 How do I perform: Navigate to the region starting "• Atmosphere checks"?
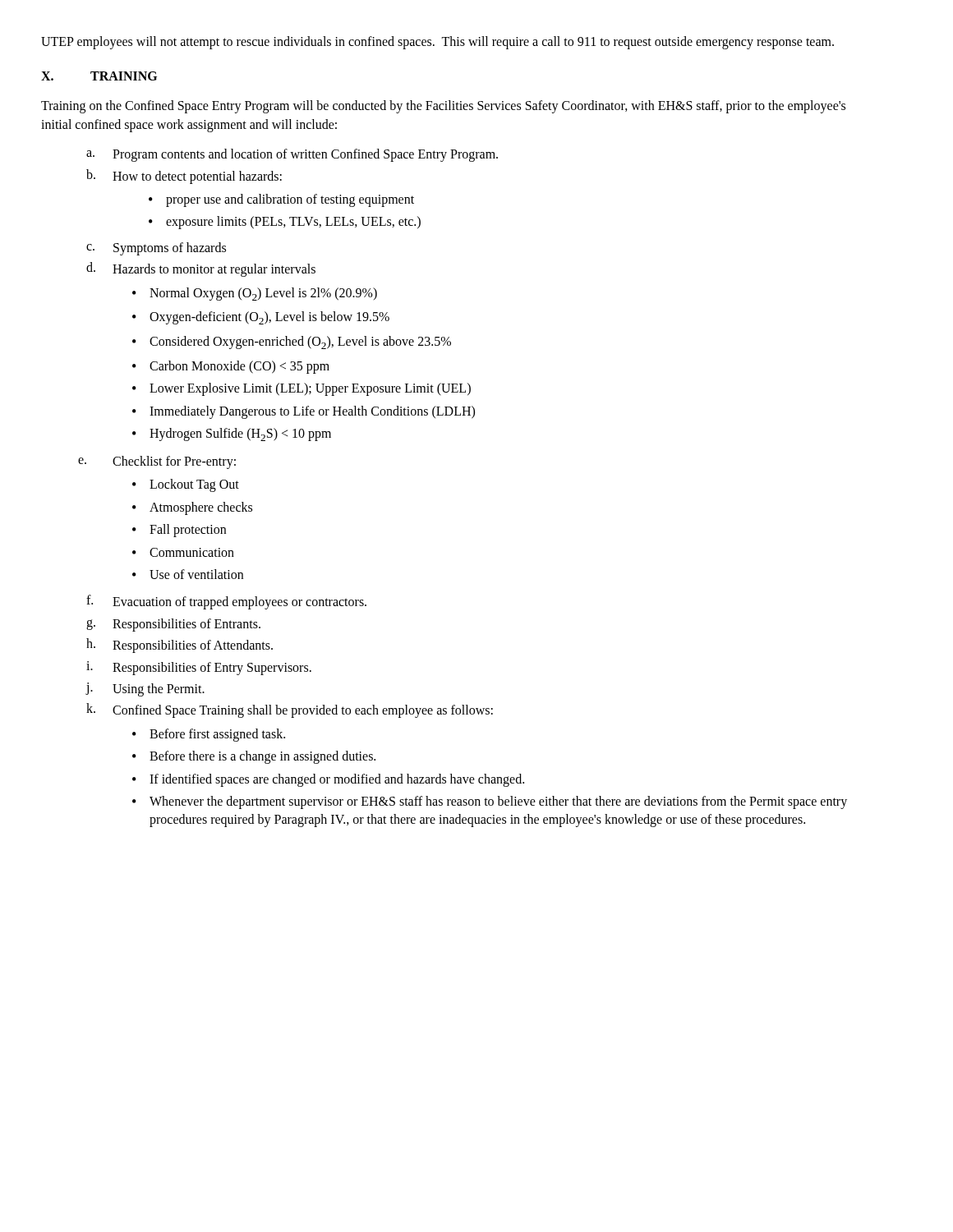tap(192, 508)
